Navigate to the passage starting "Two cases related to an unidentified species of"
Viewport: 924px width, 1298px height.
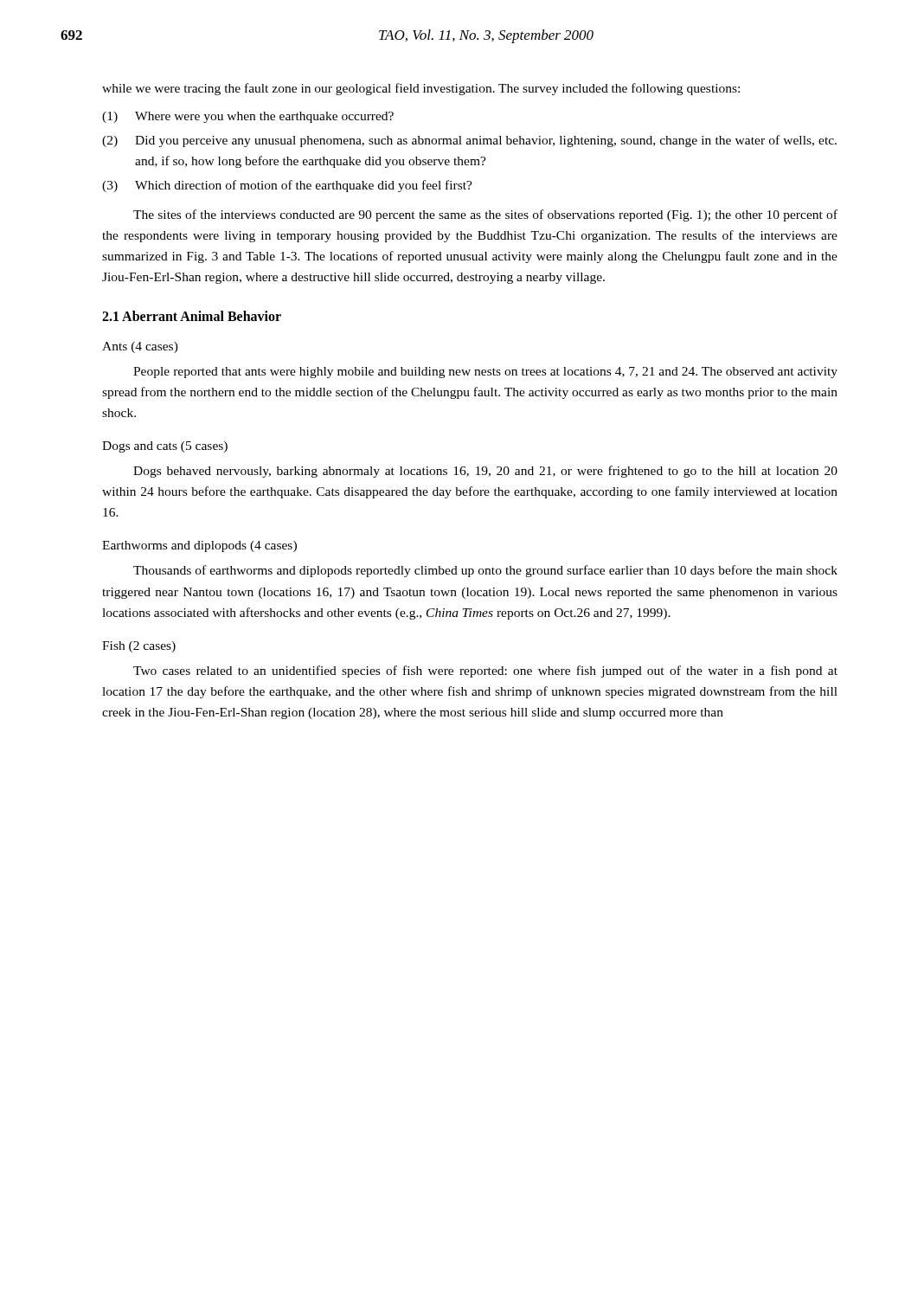470,691
